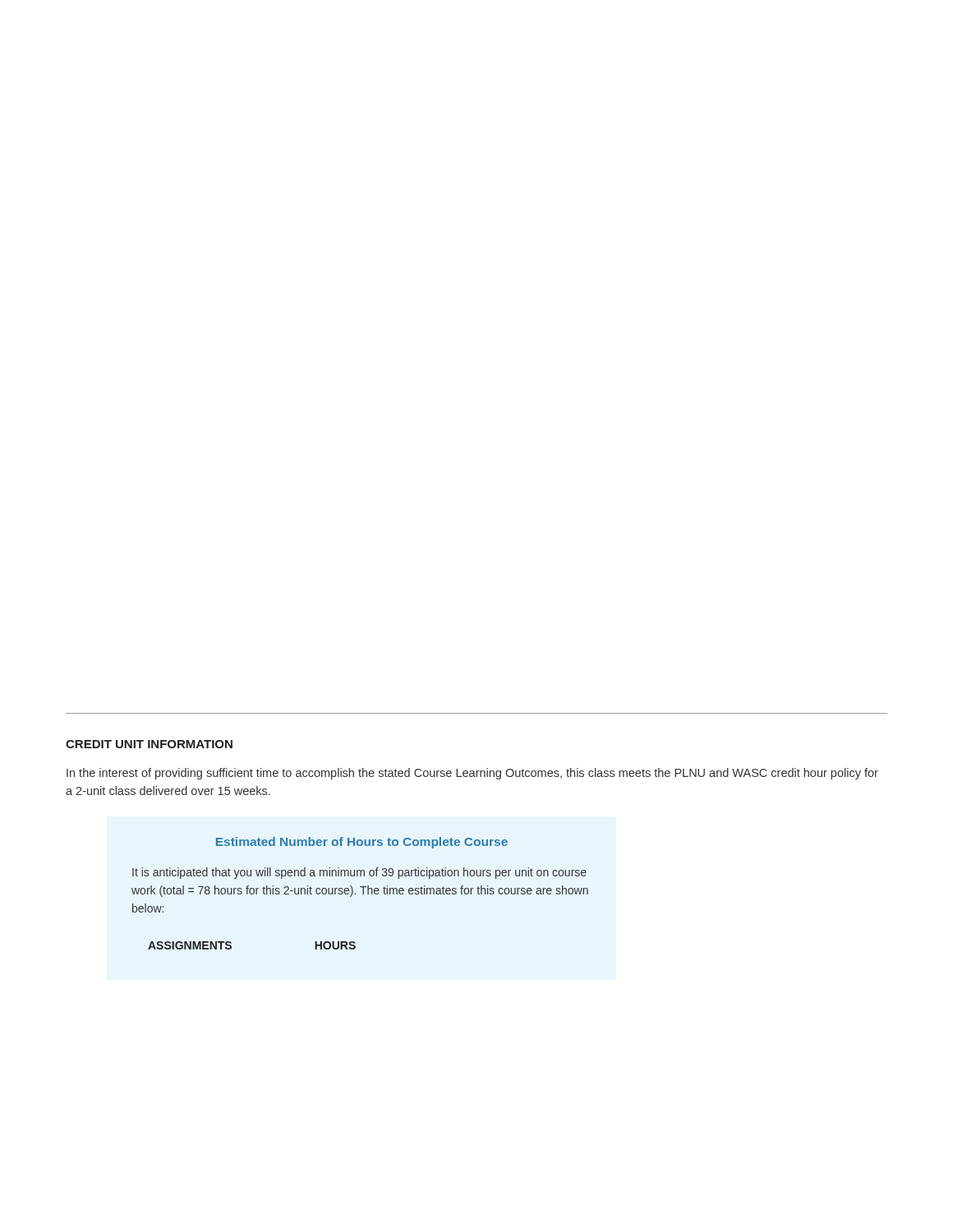Click the passage that begins "It is anticipated that you"
The image size is (953, 1232).
coord(361,891)
